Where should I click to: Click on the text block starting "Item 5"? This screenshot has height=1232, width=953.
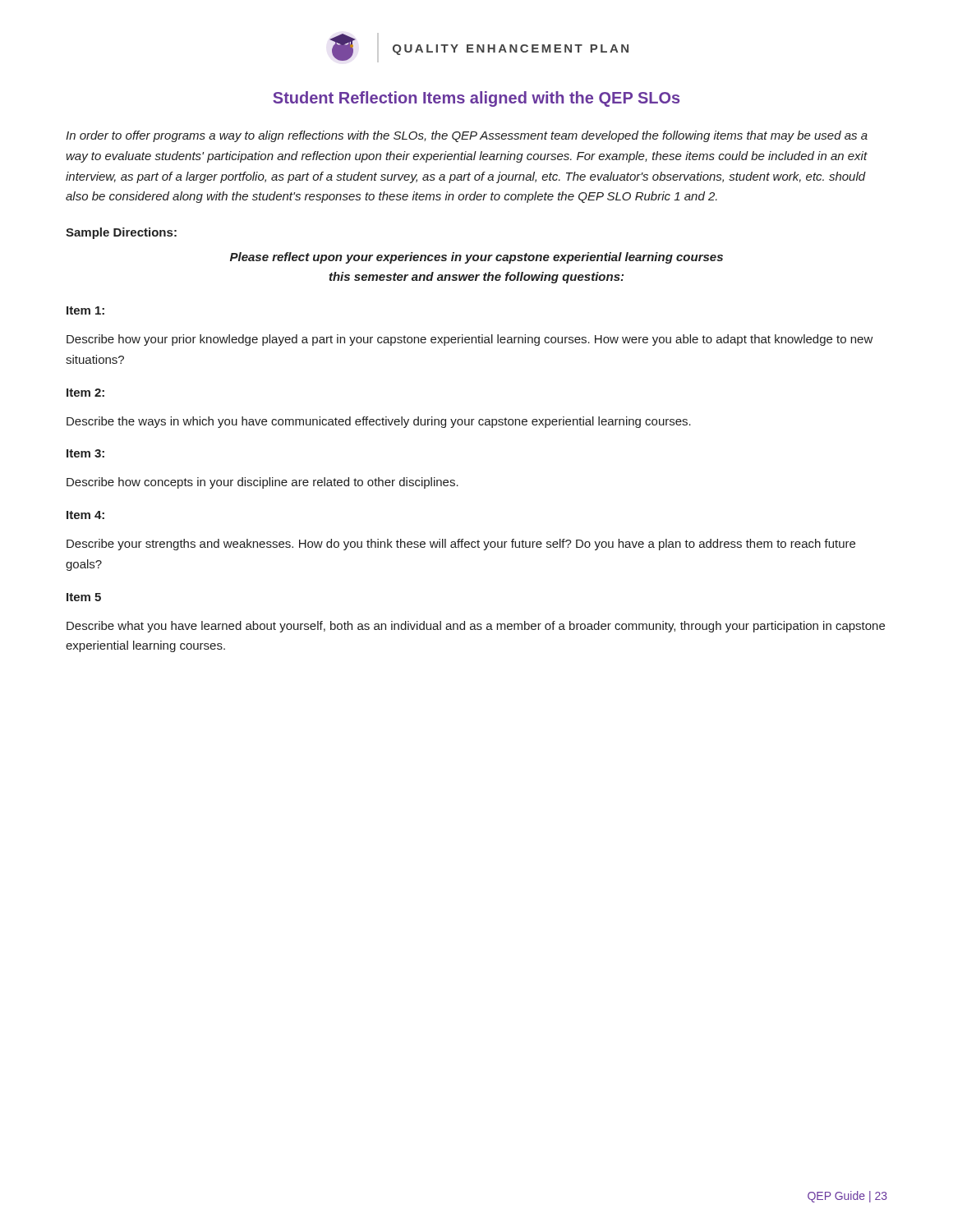click(84, 597)
